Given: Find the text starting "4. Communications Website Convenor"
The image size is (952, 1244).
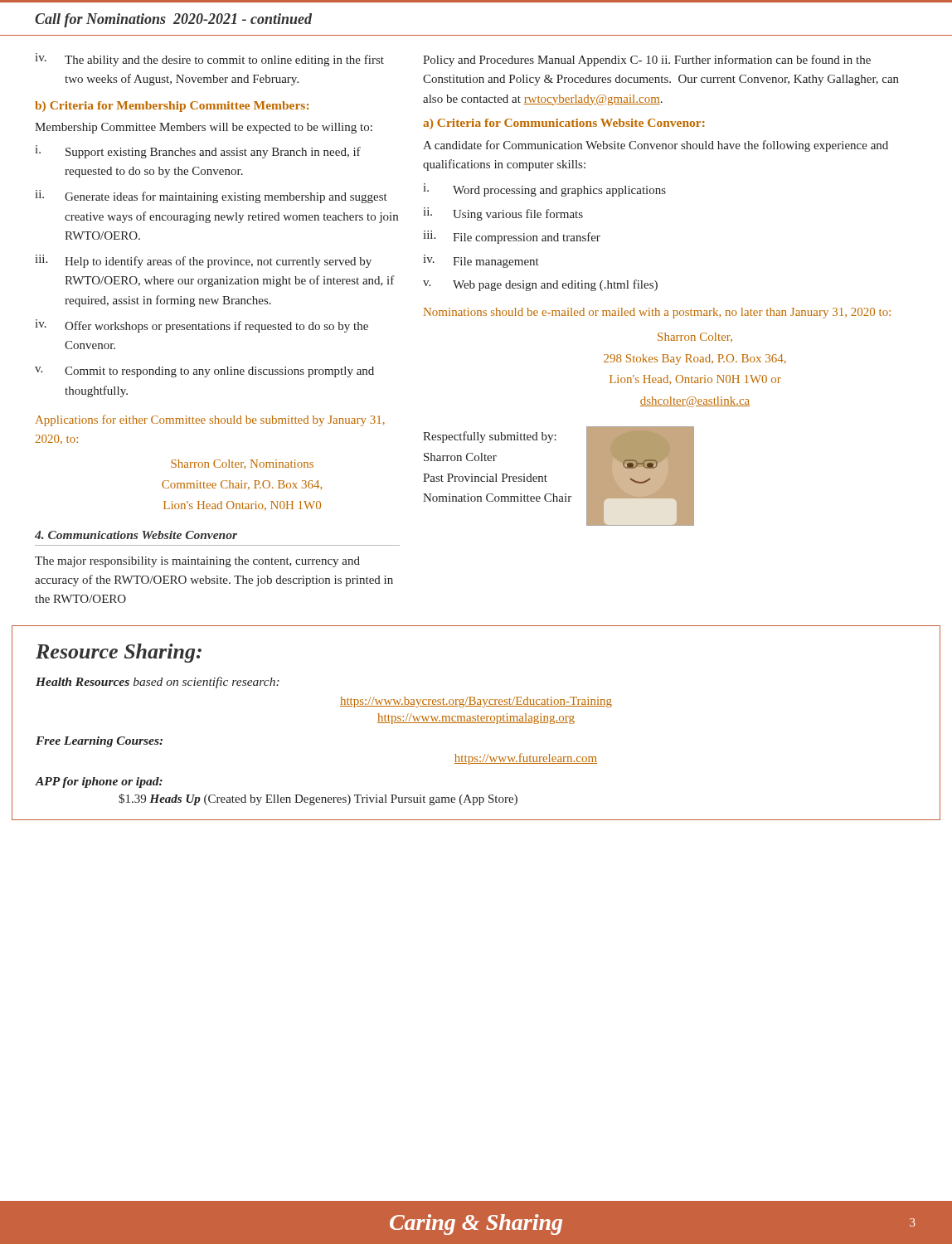Looking at the screenshot, I should (x=136, y=534).
